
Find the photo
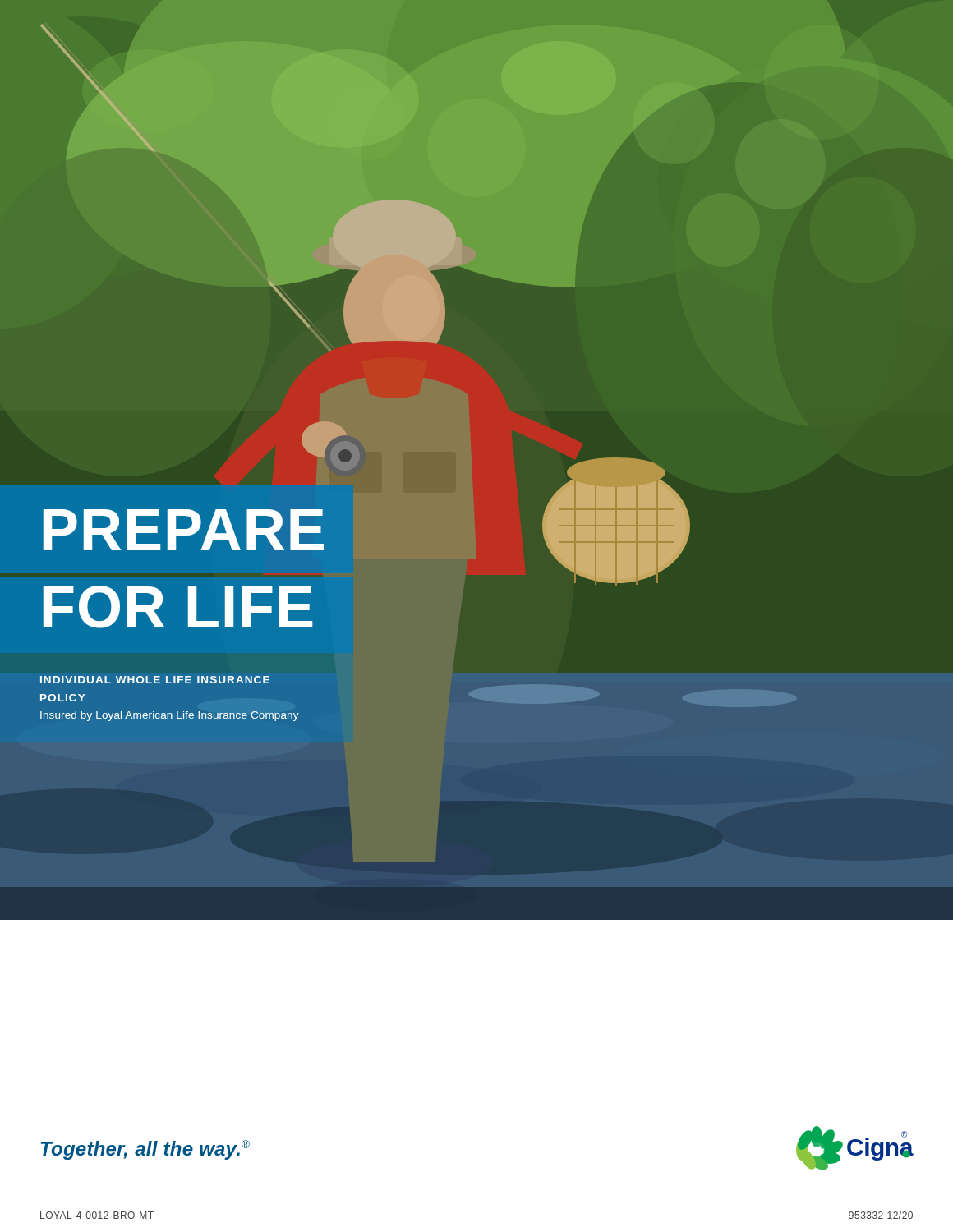click(x=476, y=460)
